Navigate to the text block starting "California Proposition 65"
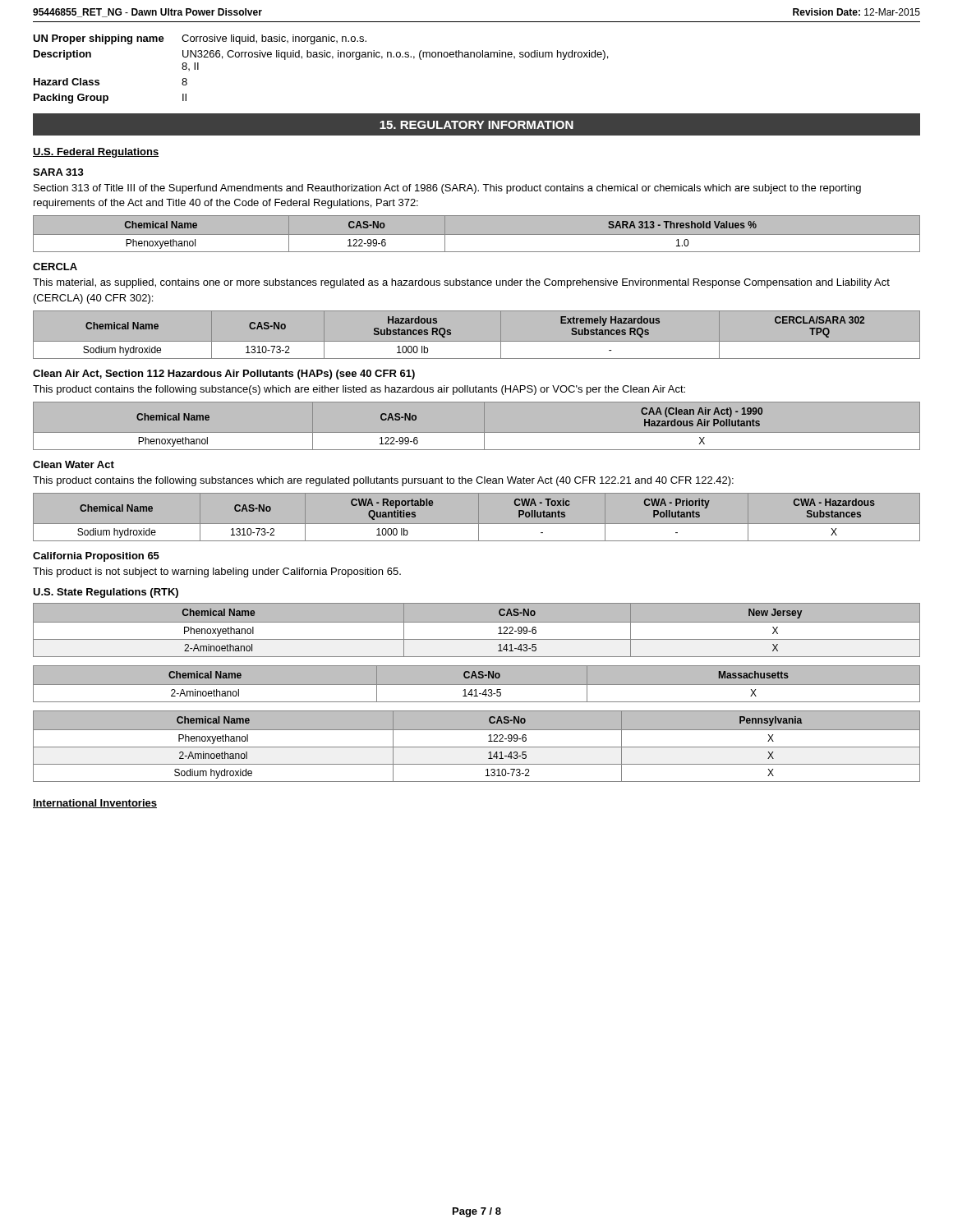Image resolution: width=953 pixels, height=1232 pixels. pos(96,556)
